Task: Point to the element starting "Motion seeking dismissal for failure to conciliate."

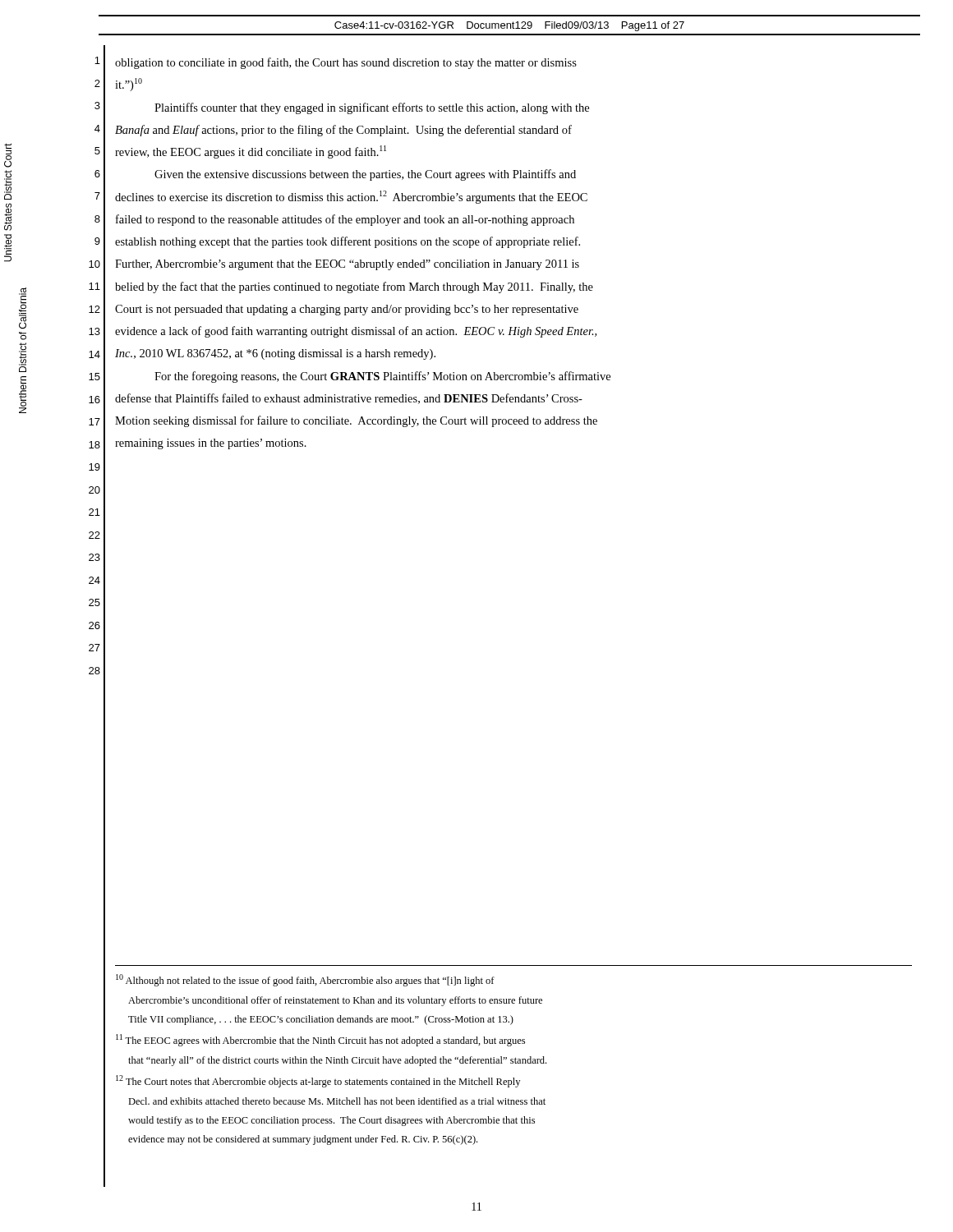Action: point(356,421)
